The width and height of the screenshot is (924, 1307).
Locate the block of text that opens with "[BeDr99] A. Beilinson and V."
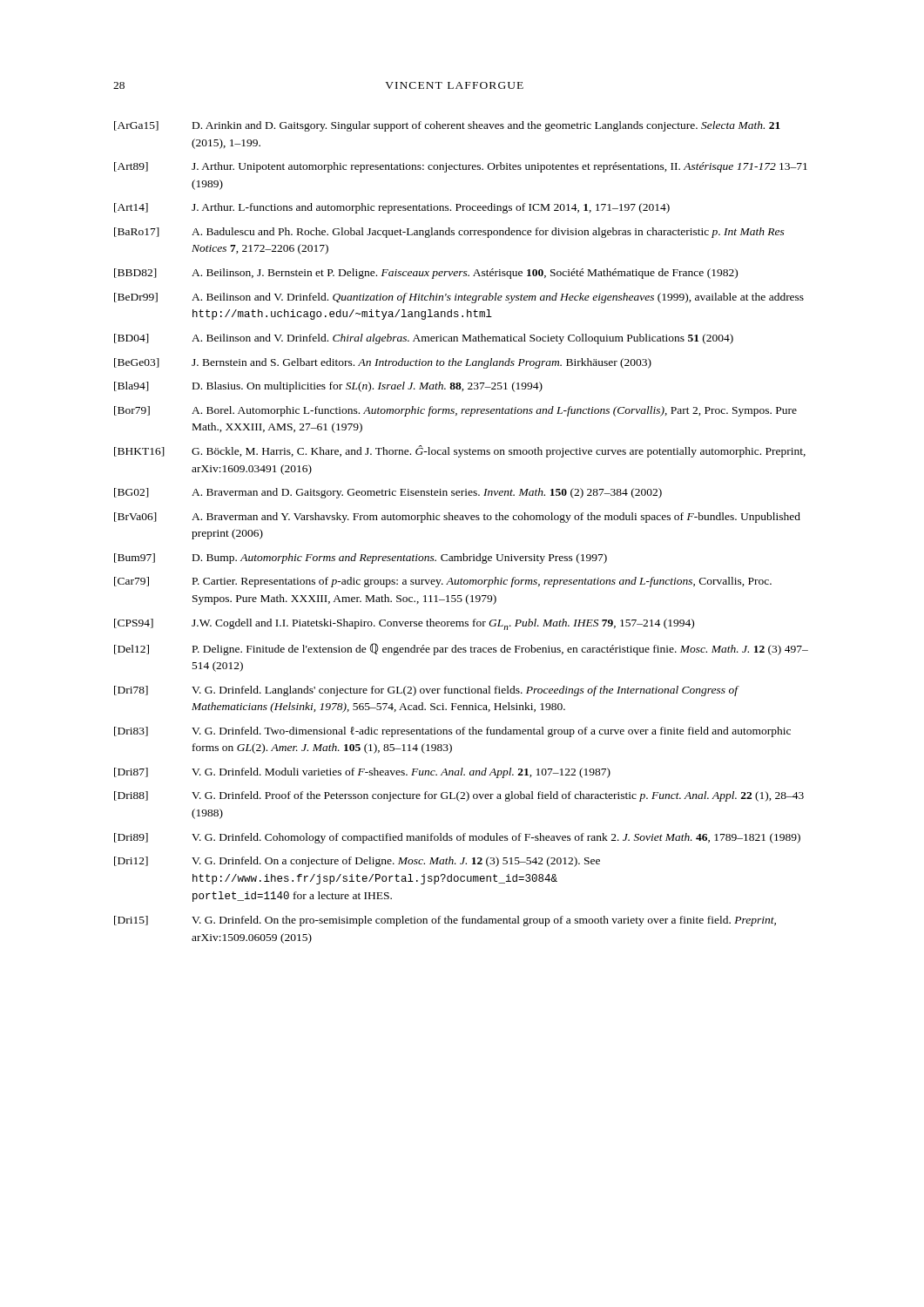click(x=462, y=305)
